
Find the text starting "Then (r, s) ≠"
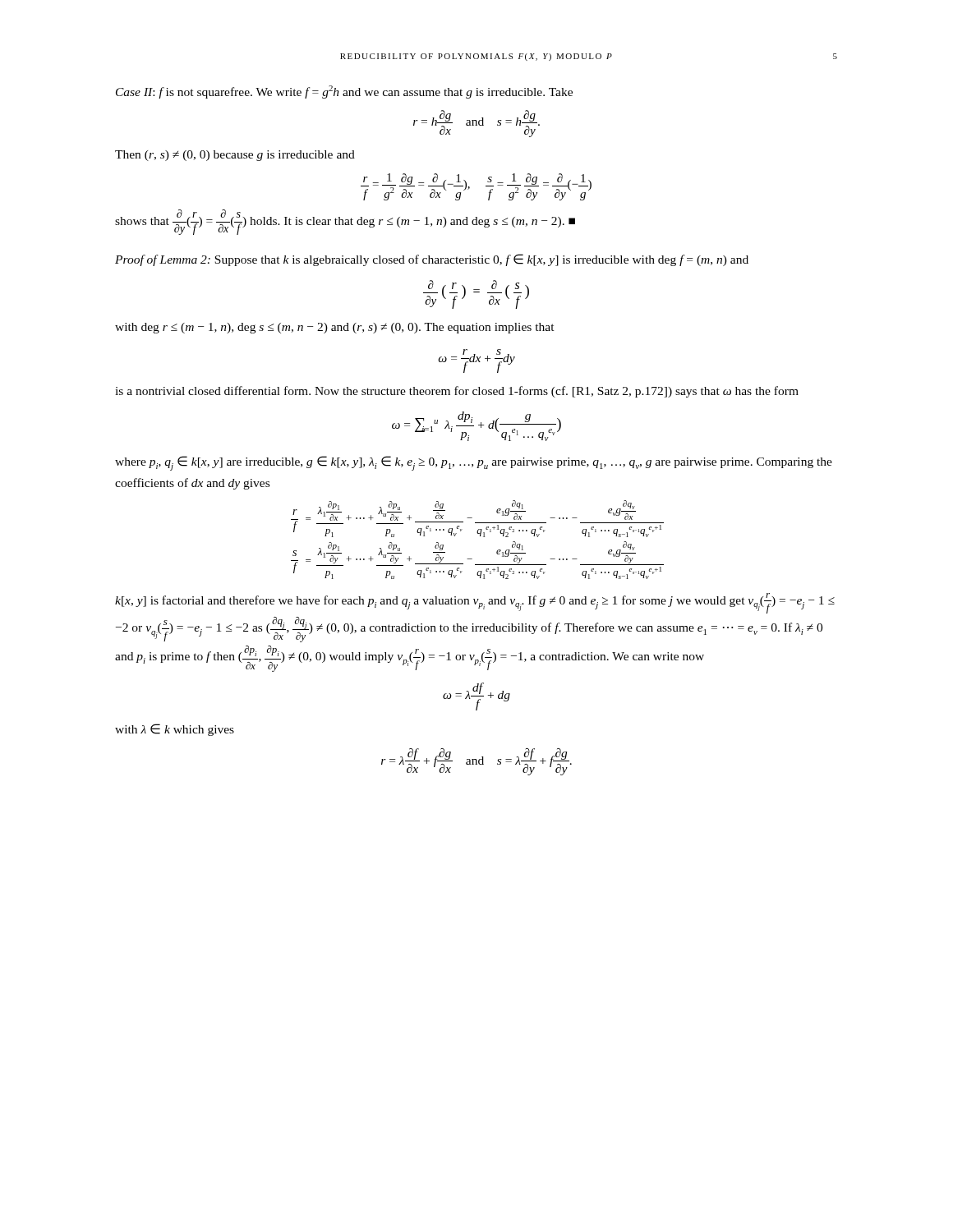pos(235,154)
